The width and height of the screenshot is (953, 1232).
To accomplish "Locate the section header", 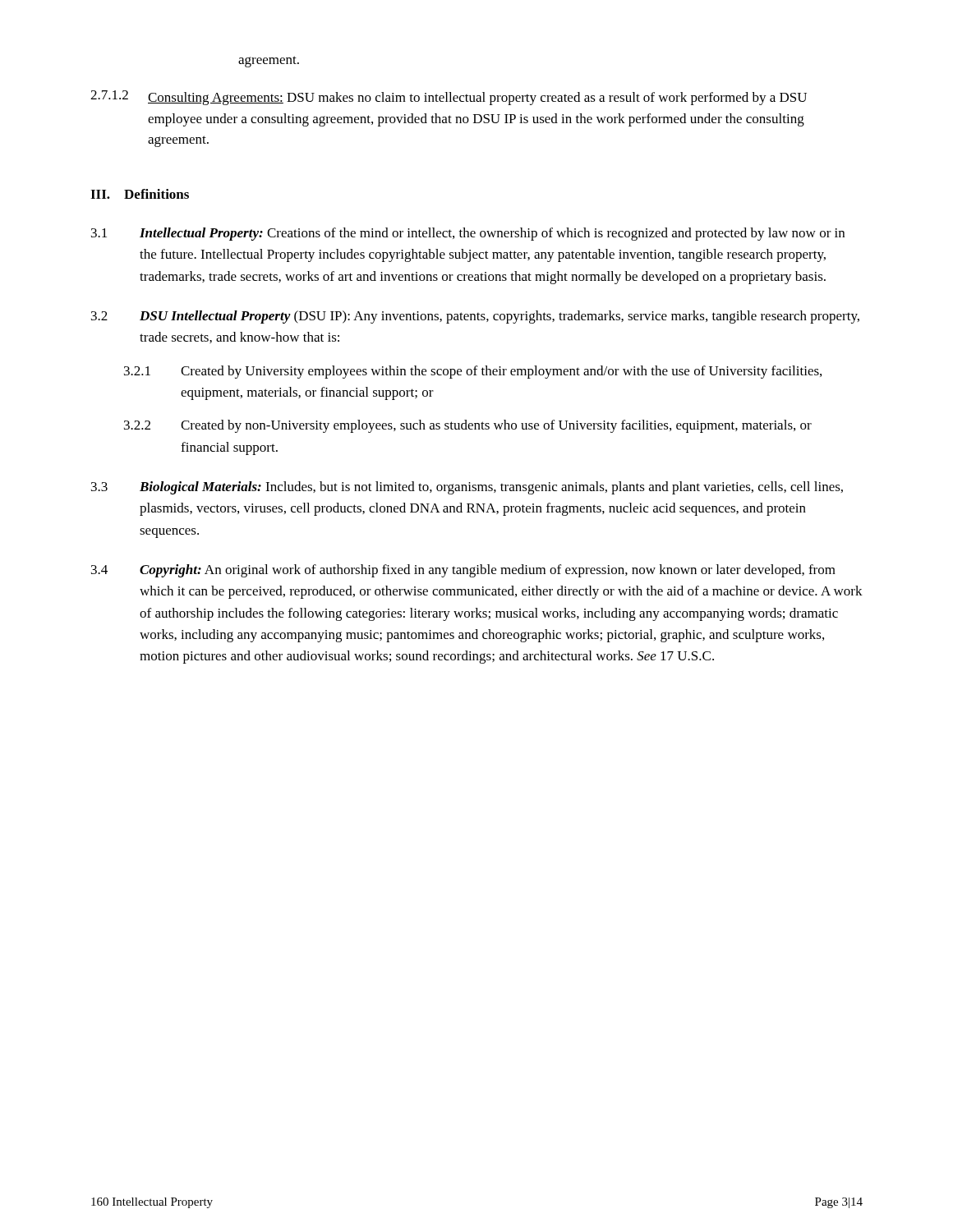I will tap(140, 194).
